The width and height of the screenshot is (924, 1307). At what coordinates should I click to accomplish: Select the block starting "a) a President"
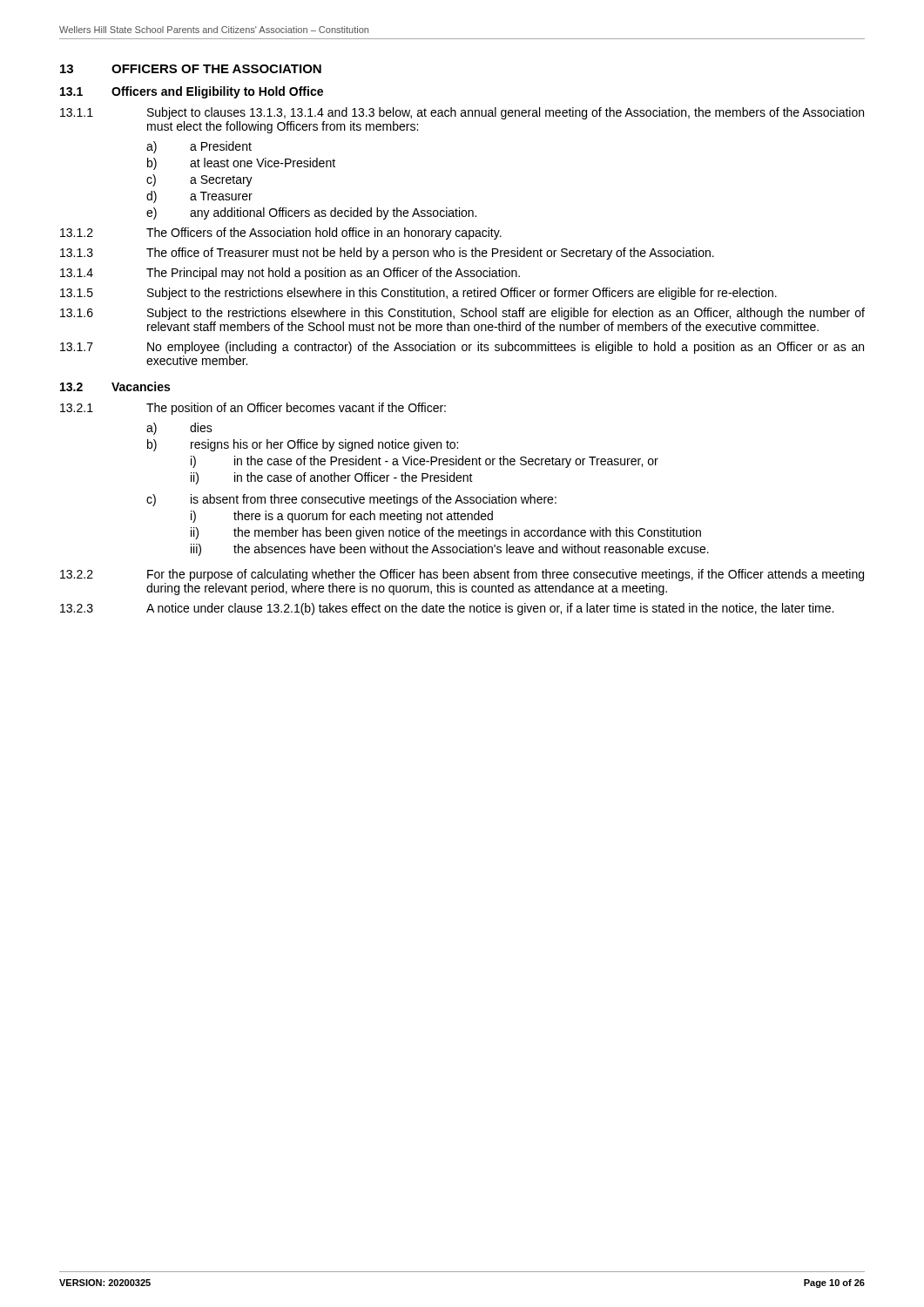[x=199, y=147]
